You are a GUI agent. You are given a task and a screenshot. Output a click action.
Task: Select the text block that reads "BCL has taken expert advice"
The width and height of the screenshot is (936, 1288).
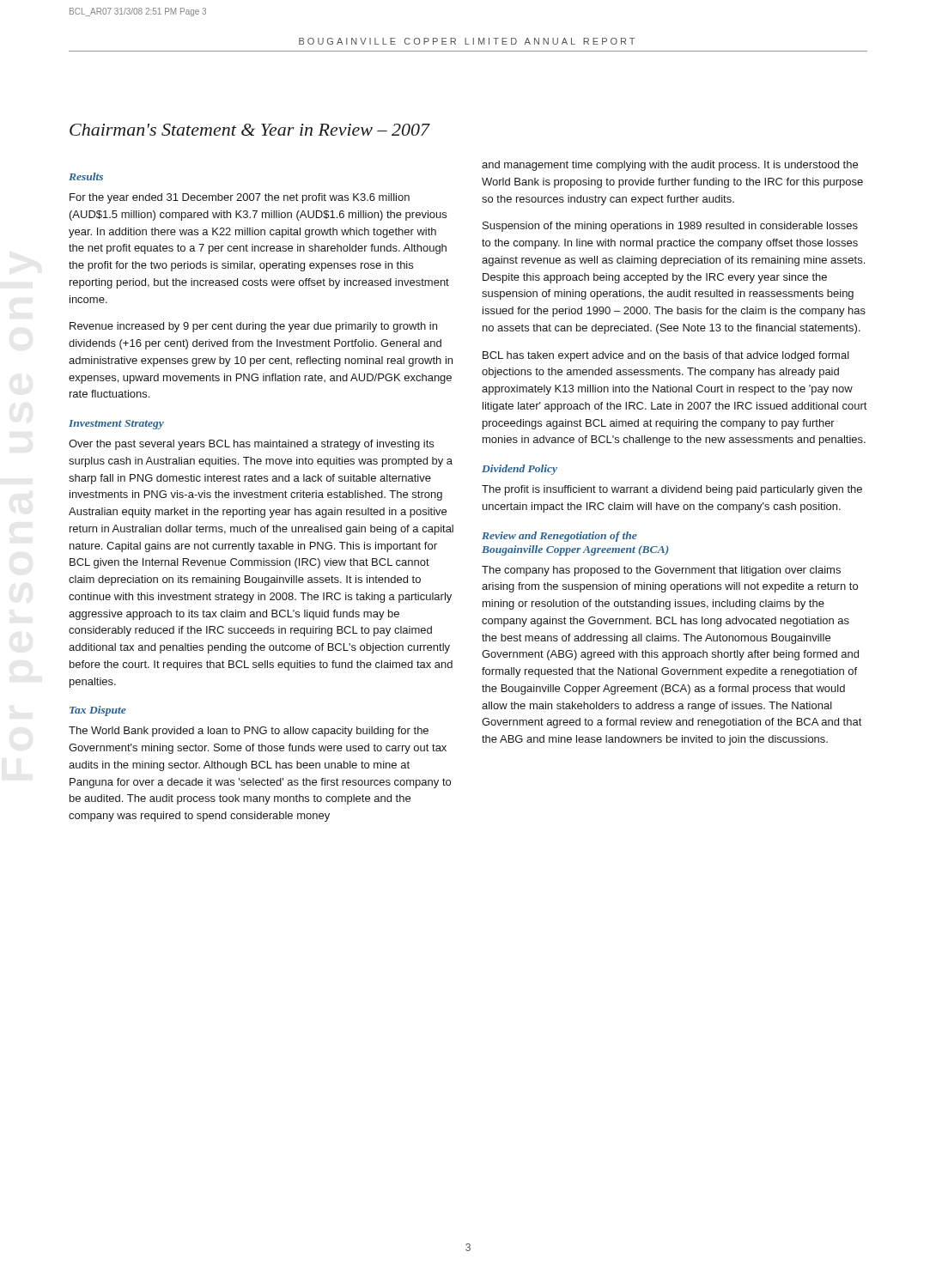(x=674, y=397)
